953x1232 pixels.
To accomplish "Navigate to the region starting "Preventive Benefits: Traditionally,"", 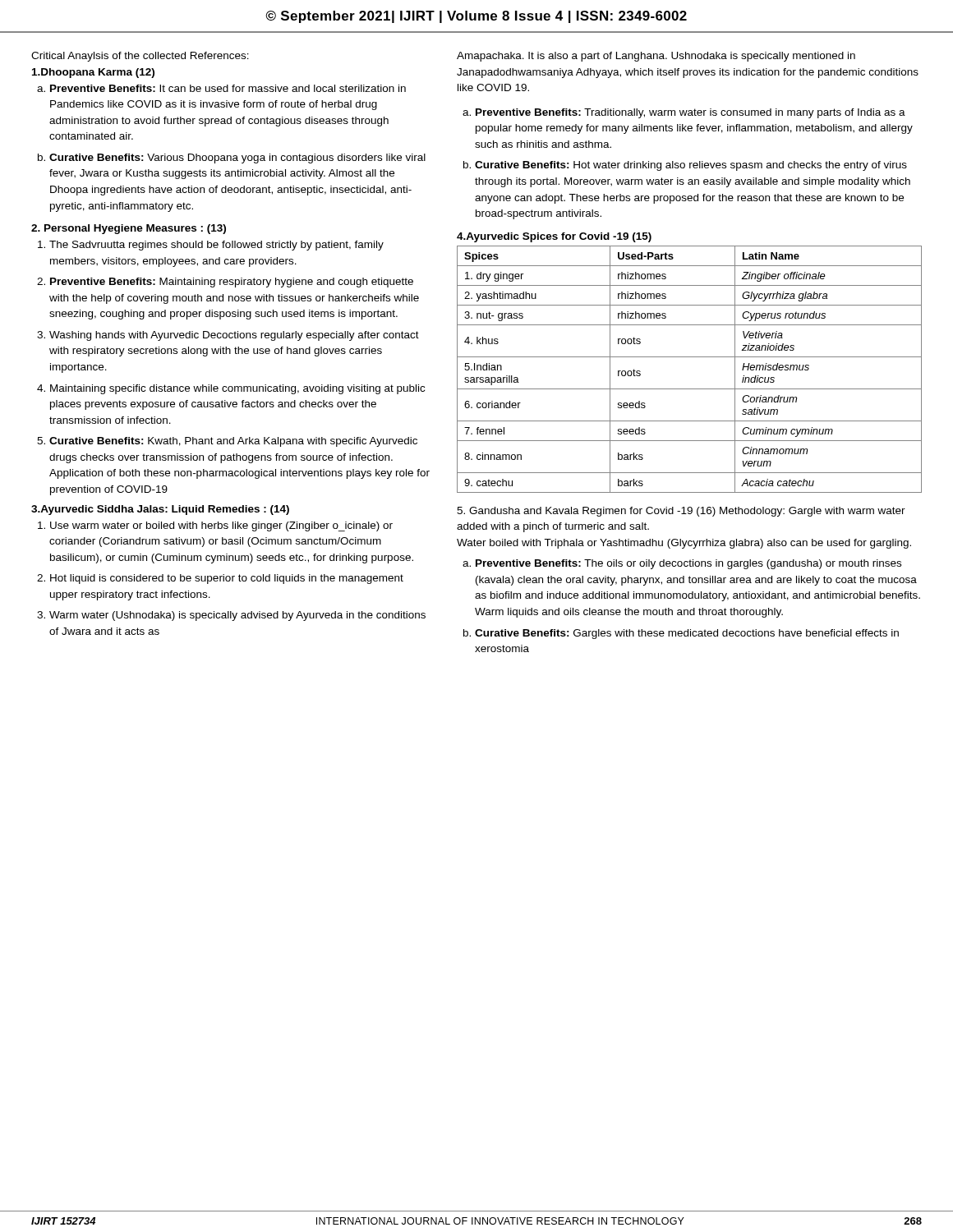I will click(x=694, y=128).
